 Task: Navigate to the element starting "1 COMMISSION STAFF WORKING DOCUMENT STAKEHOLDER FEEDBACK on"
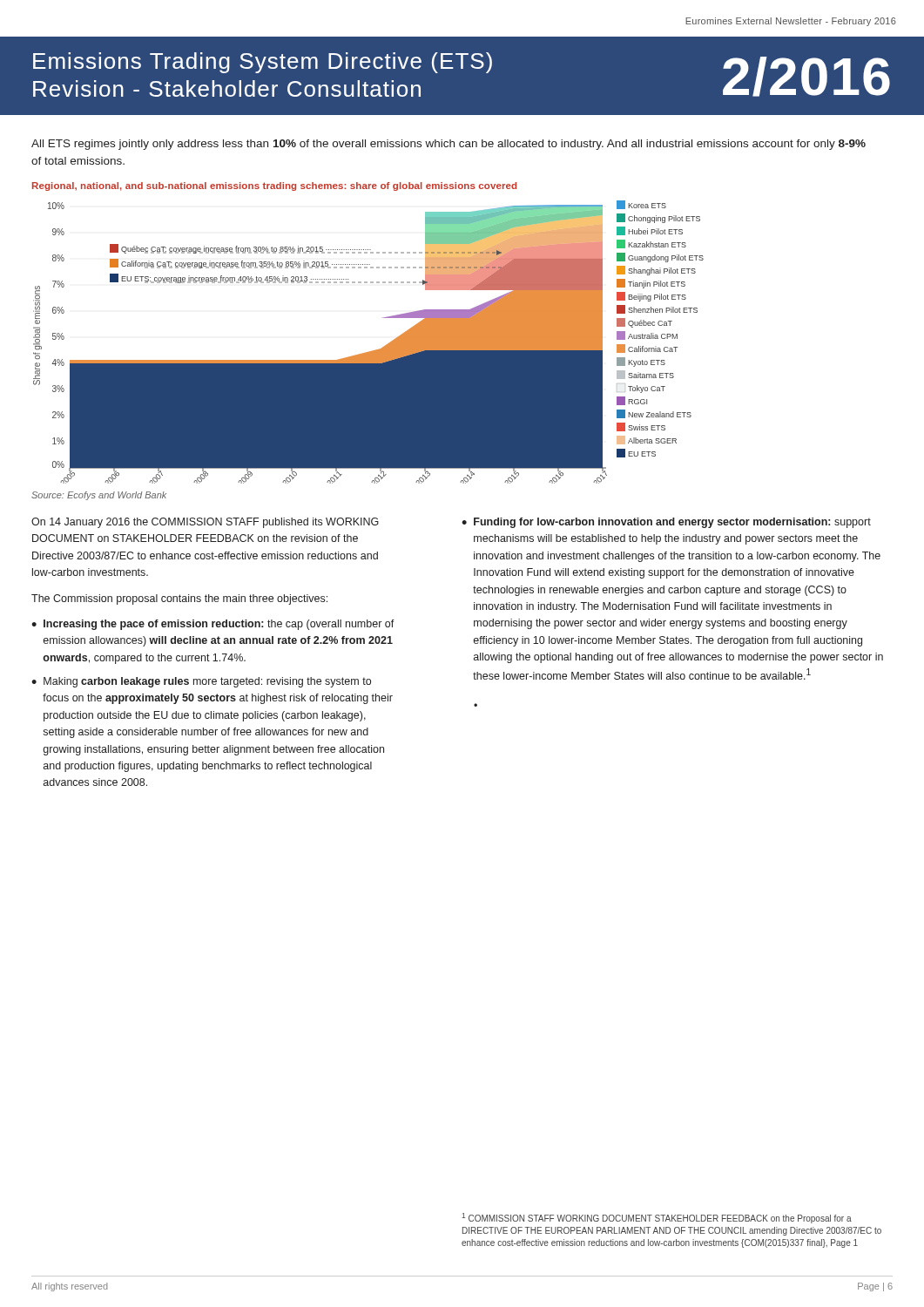(x=672, y=1230)
